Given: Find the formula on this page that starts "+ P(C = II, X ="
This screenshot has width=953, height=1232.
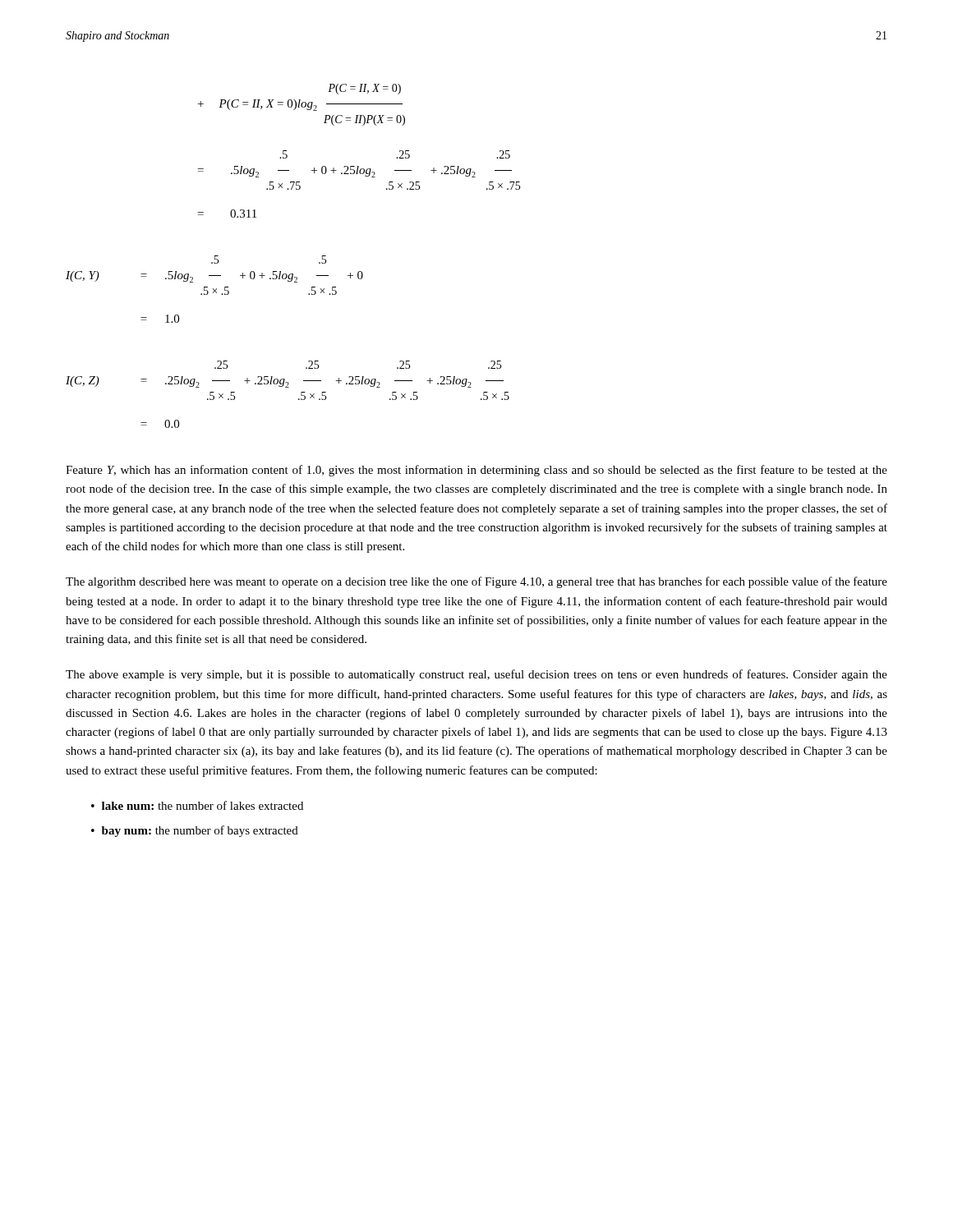Looking at the screenshot, I should (364, 89).
